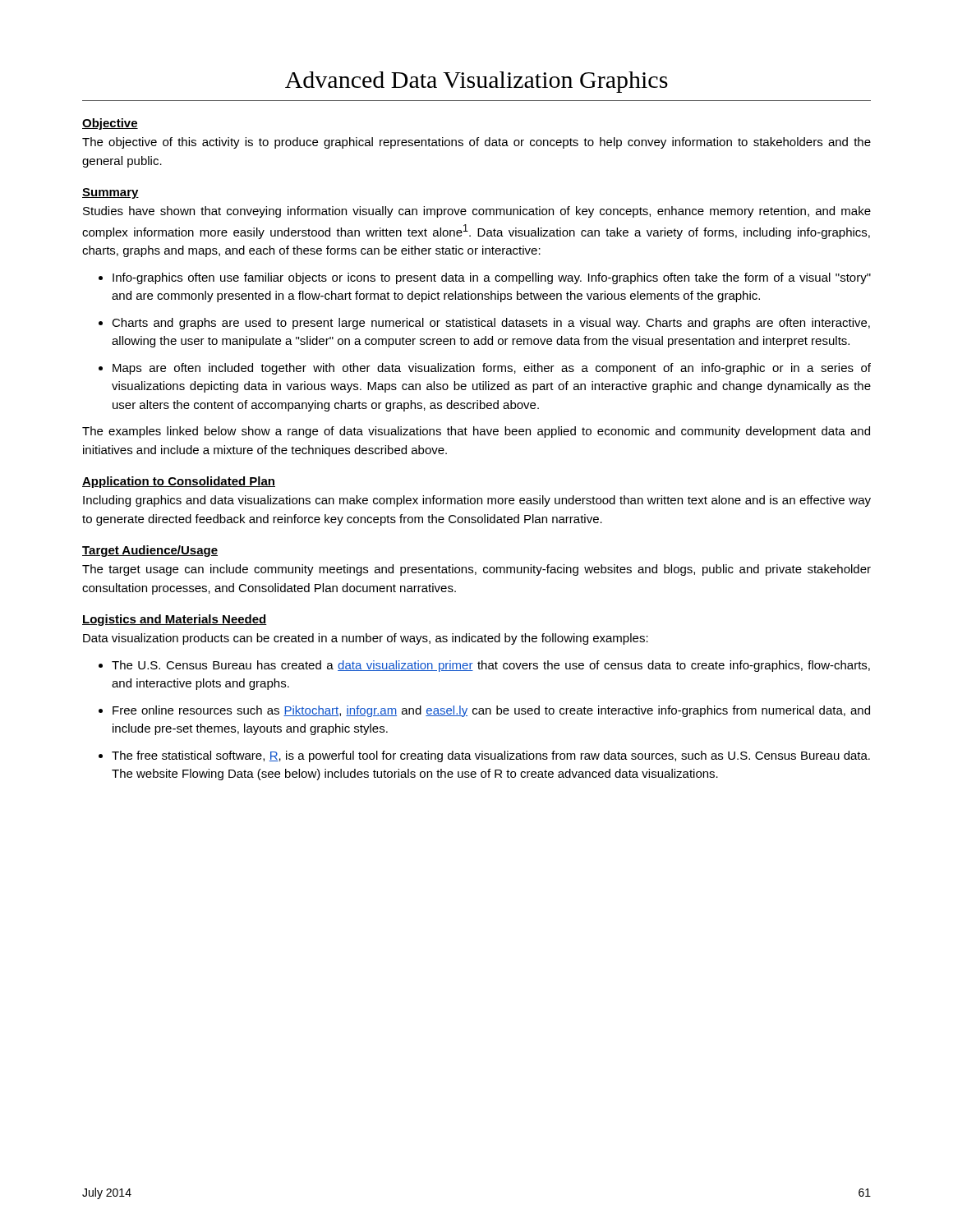Find "Advanced Data Visualization Graphics" on this page
The width and height of the screenshot is (953, 1232).
coord(476,83)
